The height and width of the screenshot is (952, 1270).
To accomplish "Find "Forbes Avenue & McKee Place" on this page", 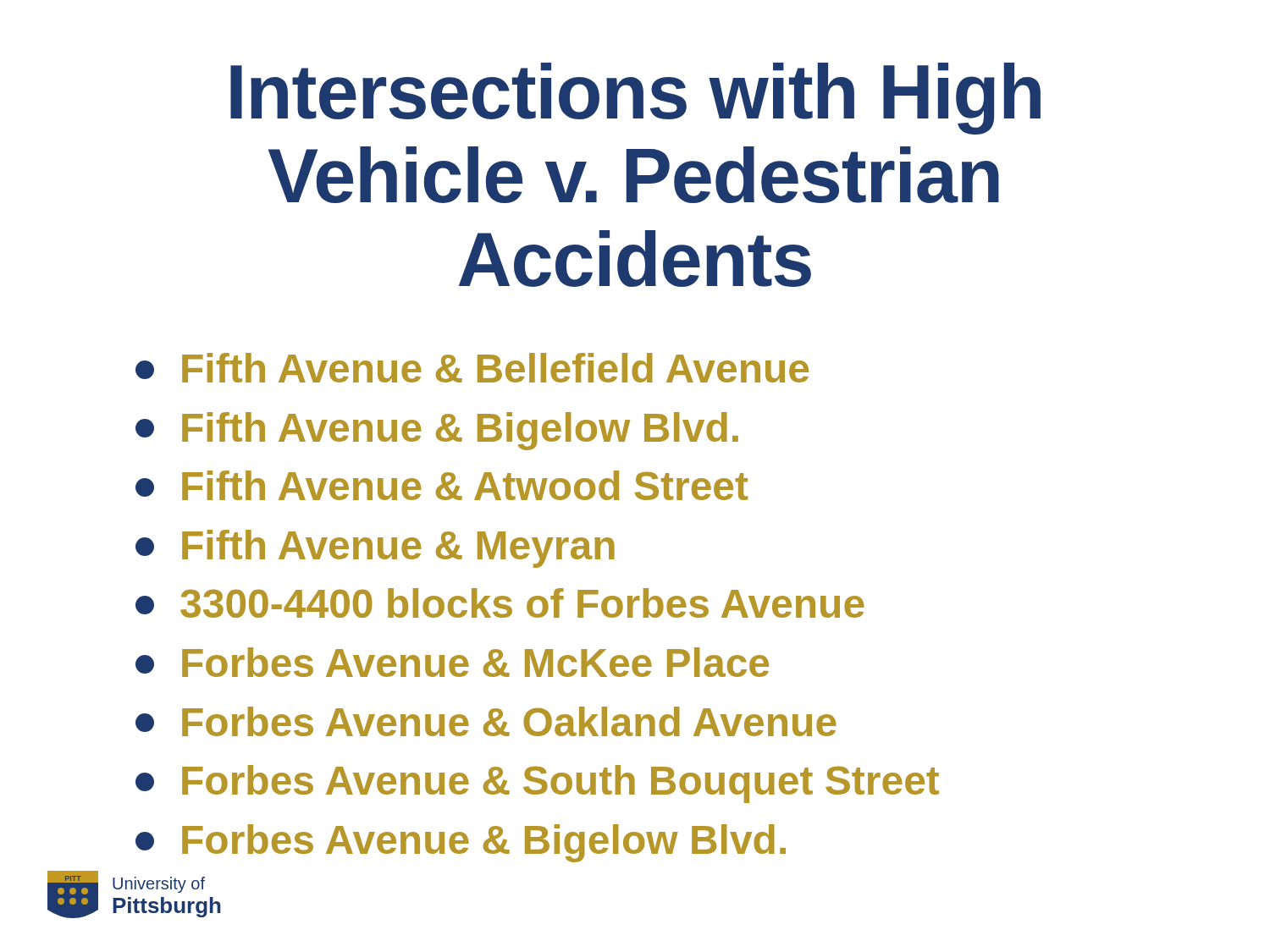I will tap(453, 663).
